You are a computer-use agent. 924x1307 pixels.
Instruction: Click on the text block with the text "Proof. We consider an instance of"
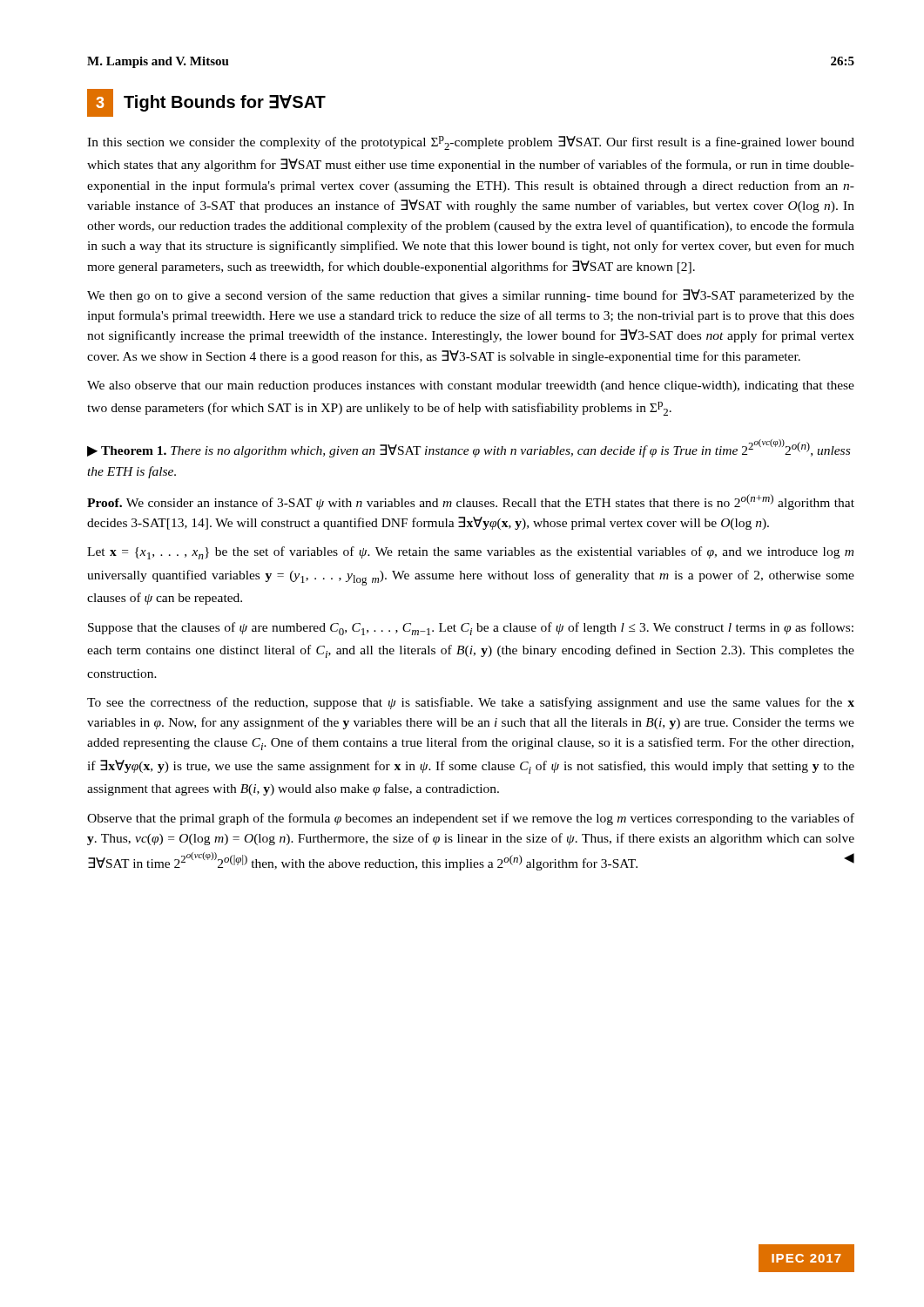471,511
